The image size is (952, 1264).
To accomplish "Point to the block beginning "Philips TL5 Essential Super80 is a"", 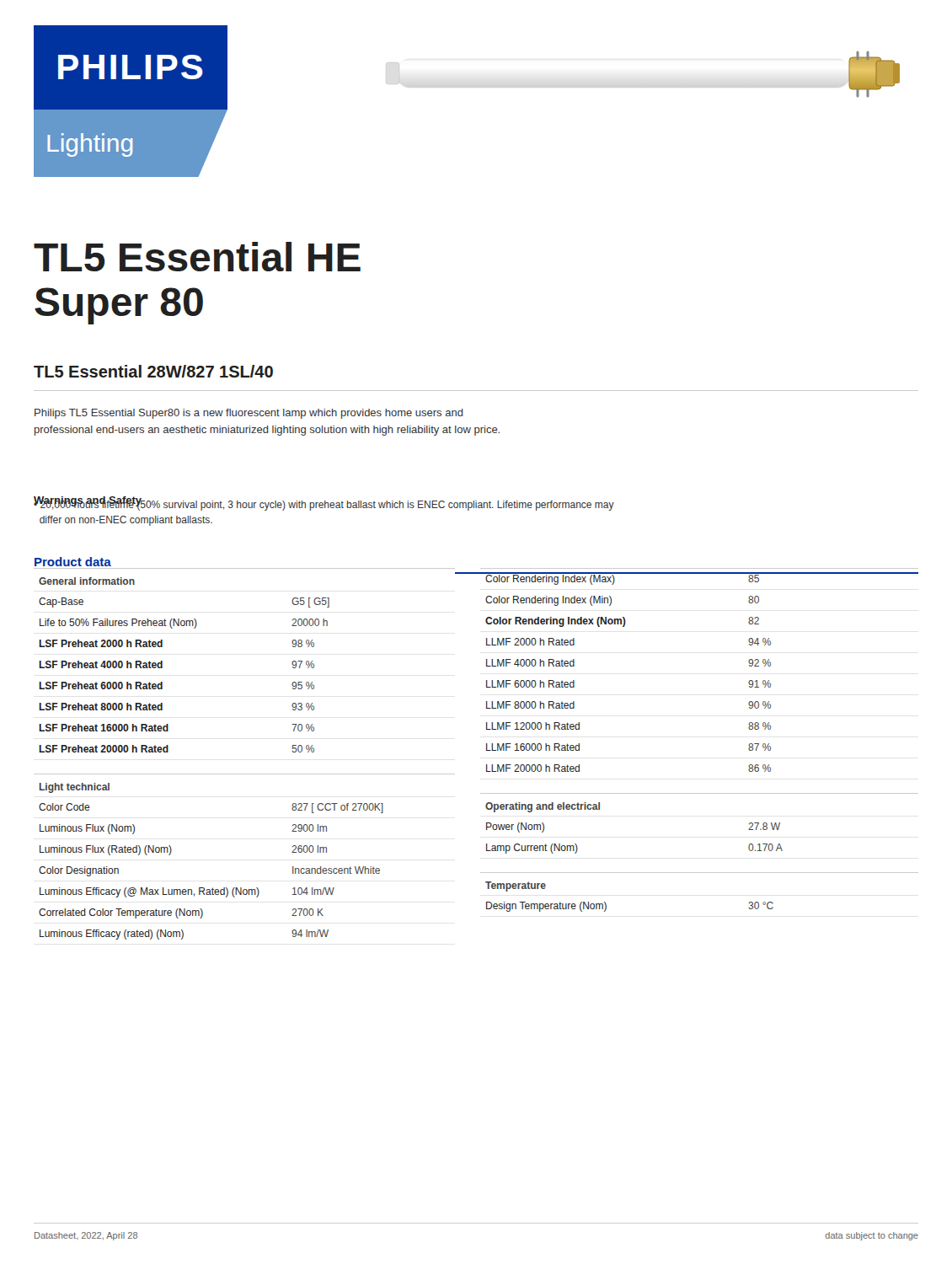I will 270,421.
